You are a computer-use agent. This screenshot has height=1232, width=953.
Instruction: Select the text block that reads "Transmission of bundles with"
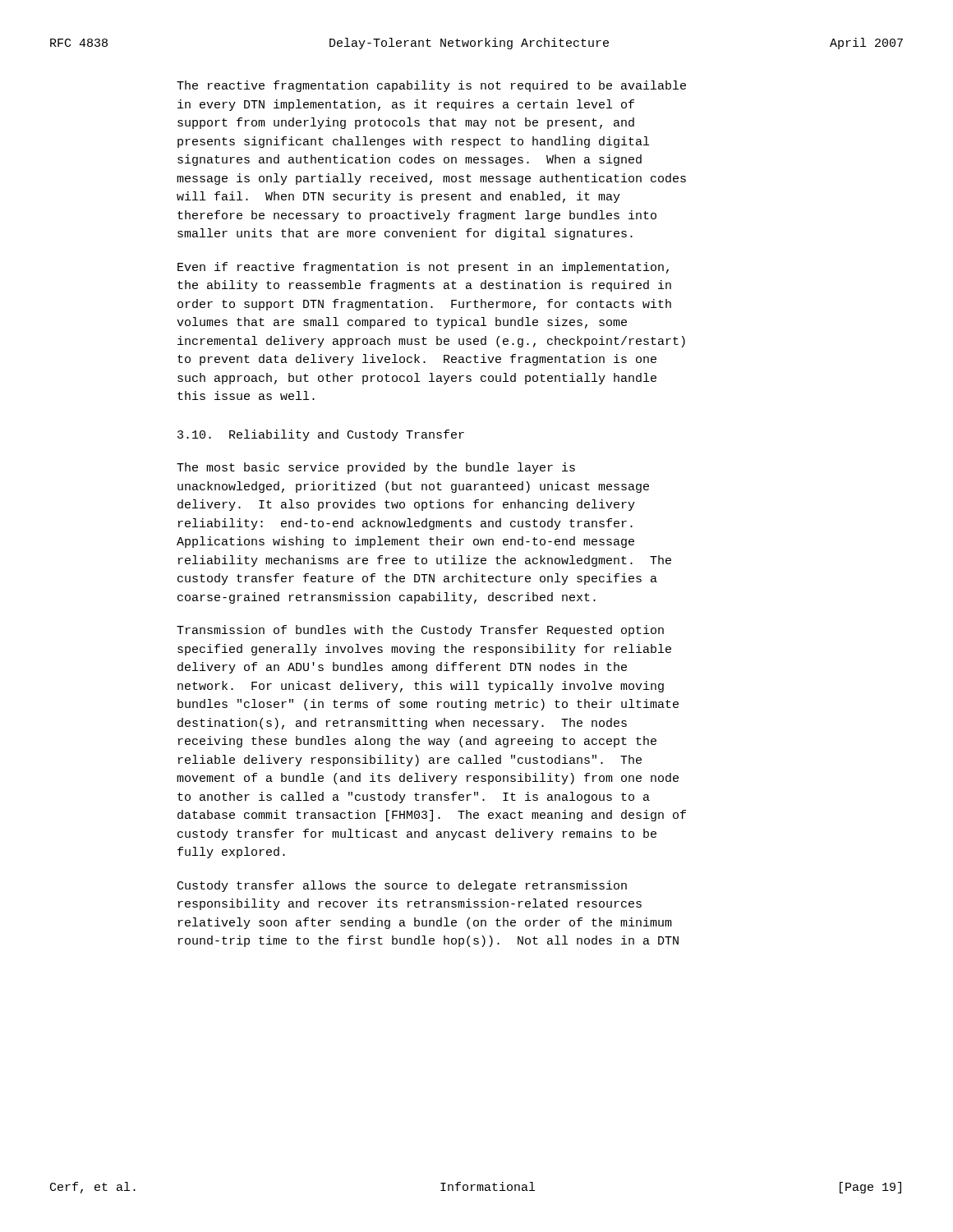pyautogui.click(x=432, y=742)
